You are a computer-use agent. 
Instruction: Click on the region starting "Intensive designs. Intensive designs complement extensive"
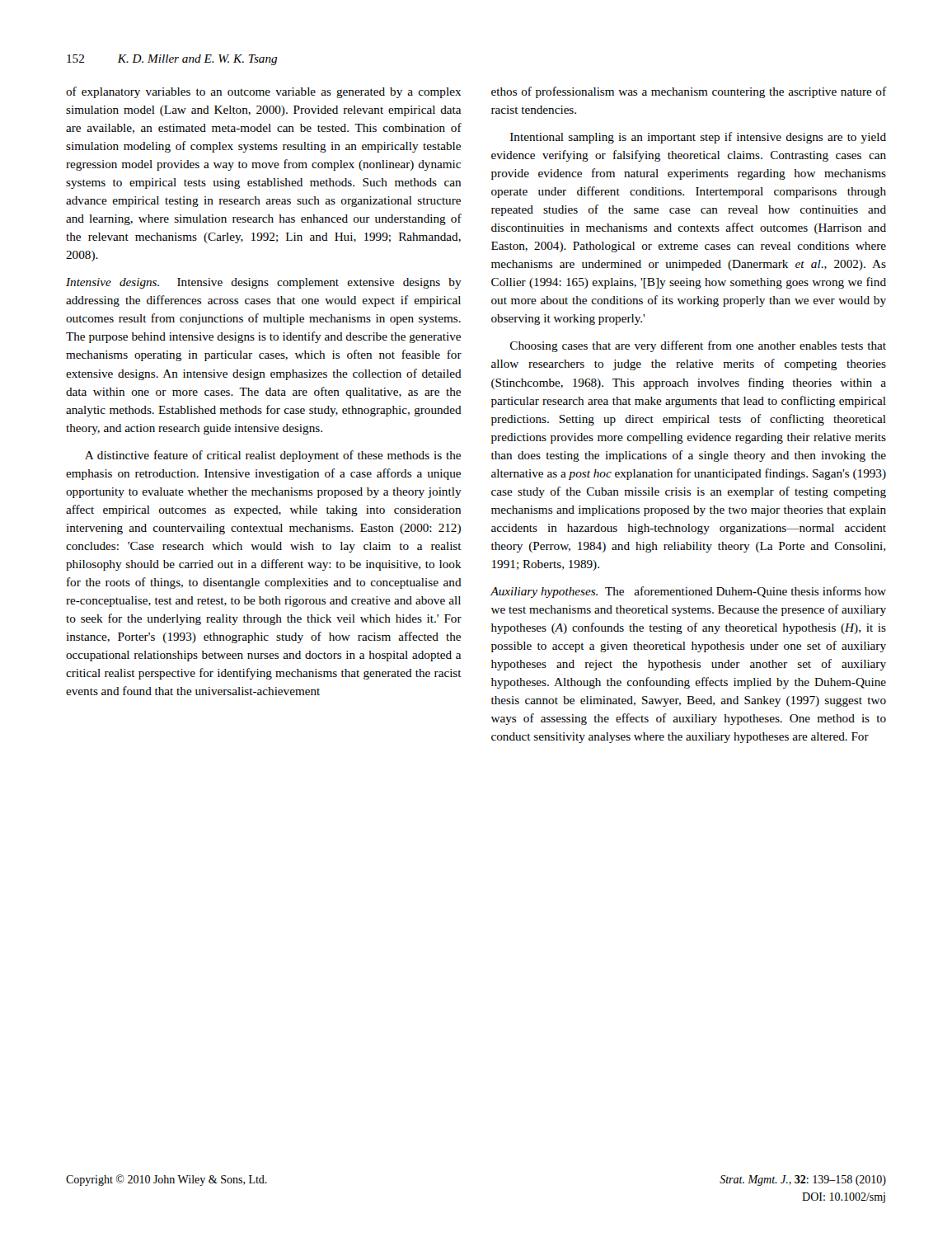264,355
